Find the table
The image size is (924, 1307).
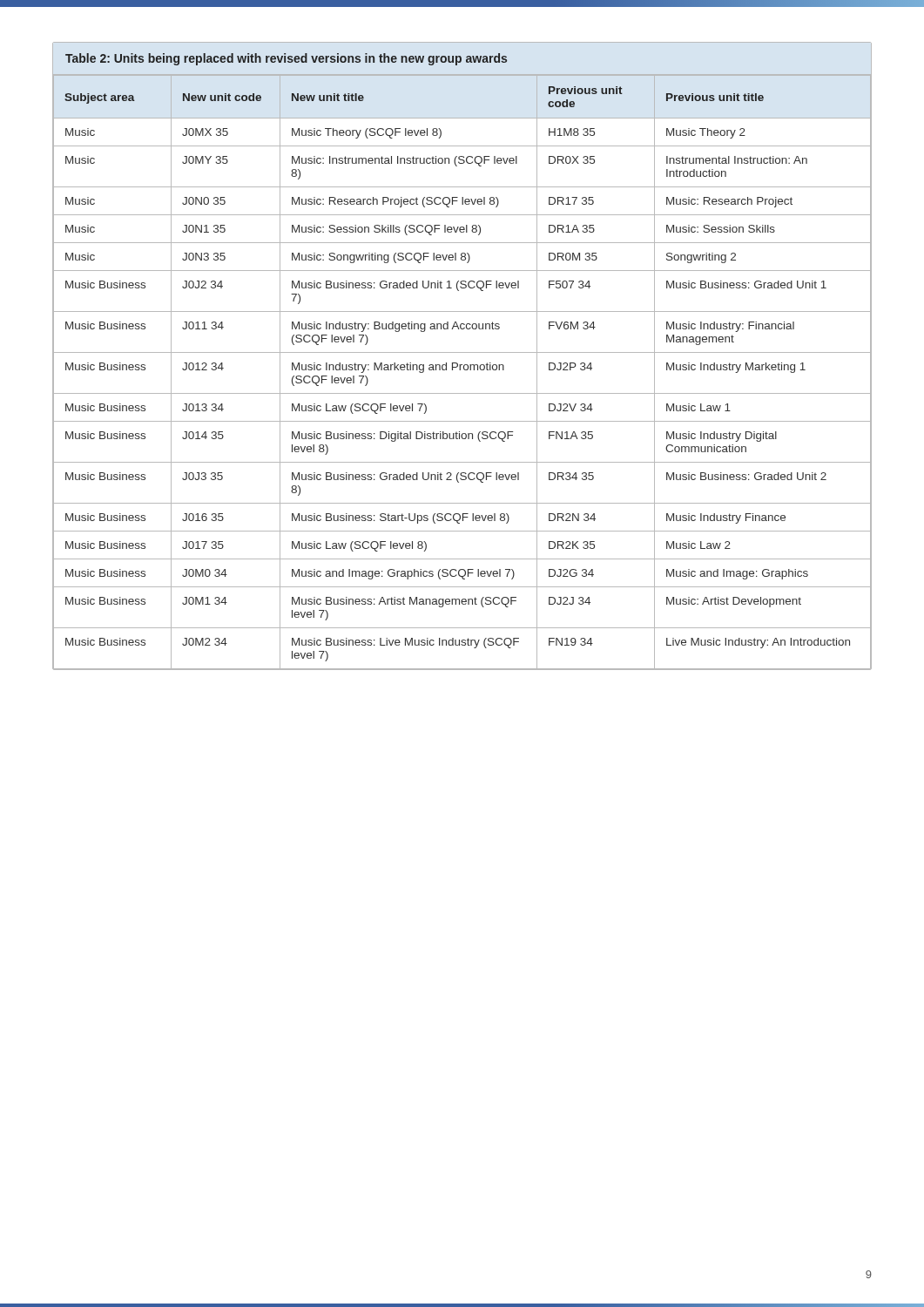462,356
